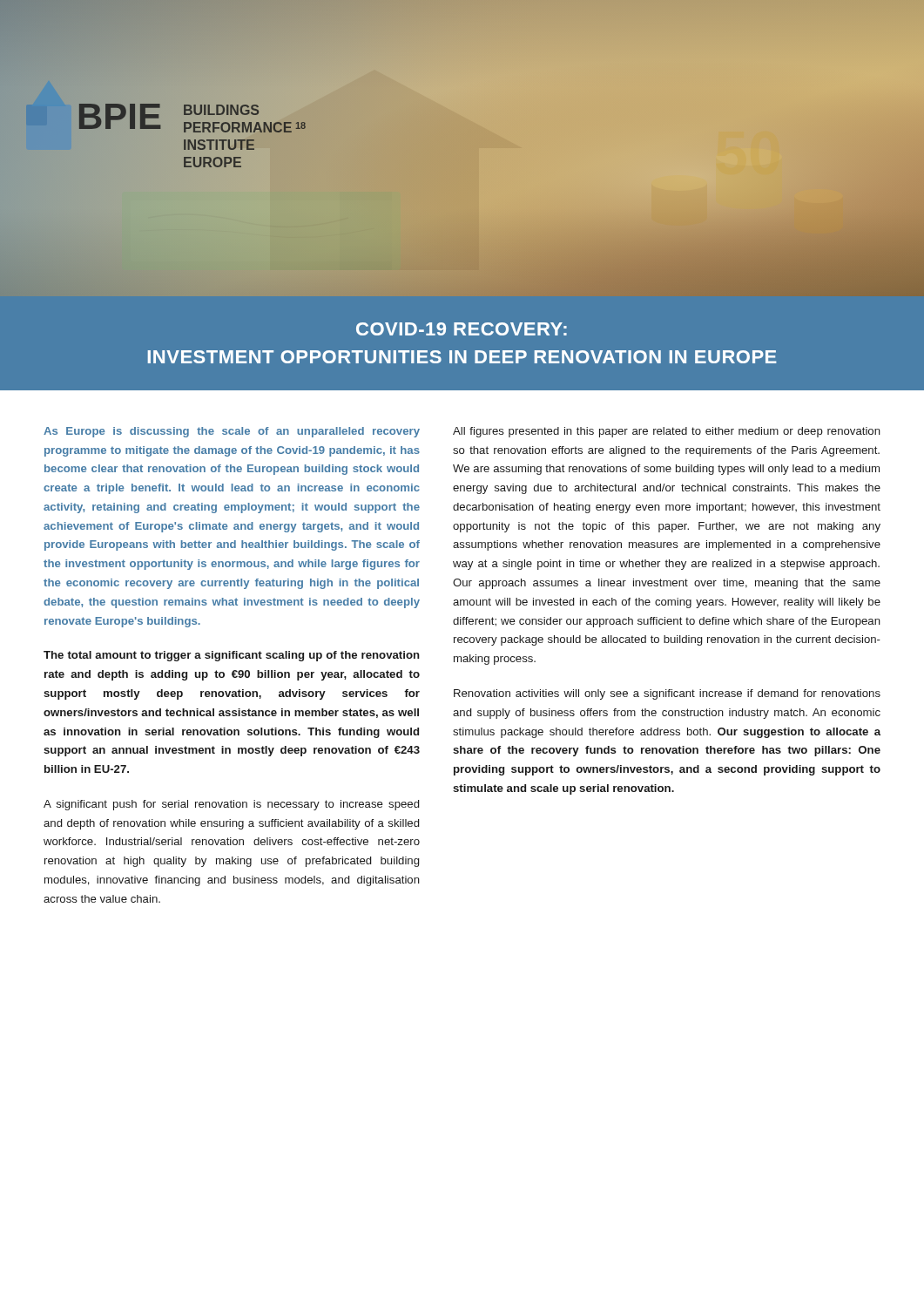This screenshot has width=924, height=1307.
Task: Locate the text starting "The total amount to trigger a significant"
Action: click(x=232, y=712)
